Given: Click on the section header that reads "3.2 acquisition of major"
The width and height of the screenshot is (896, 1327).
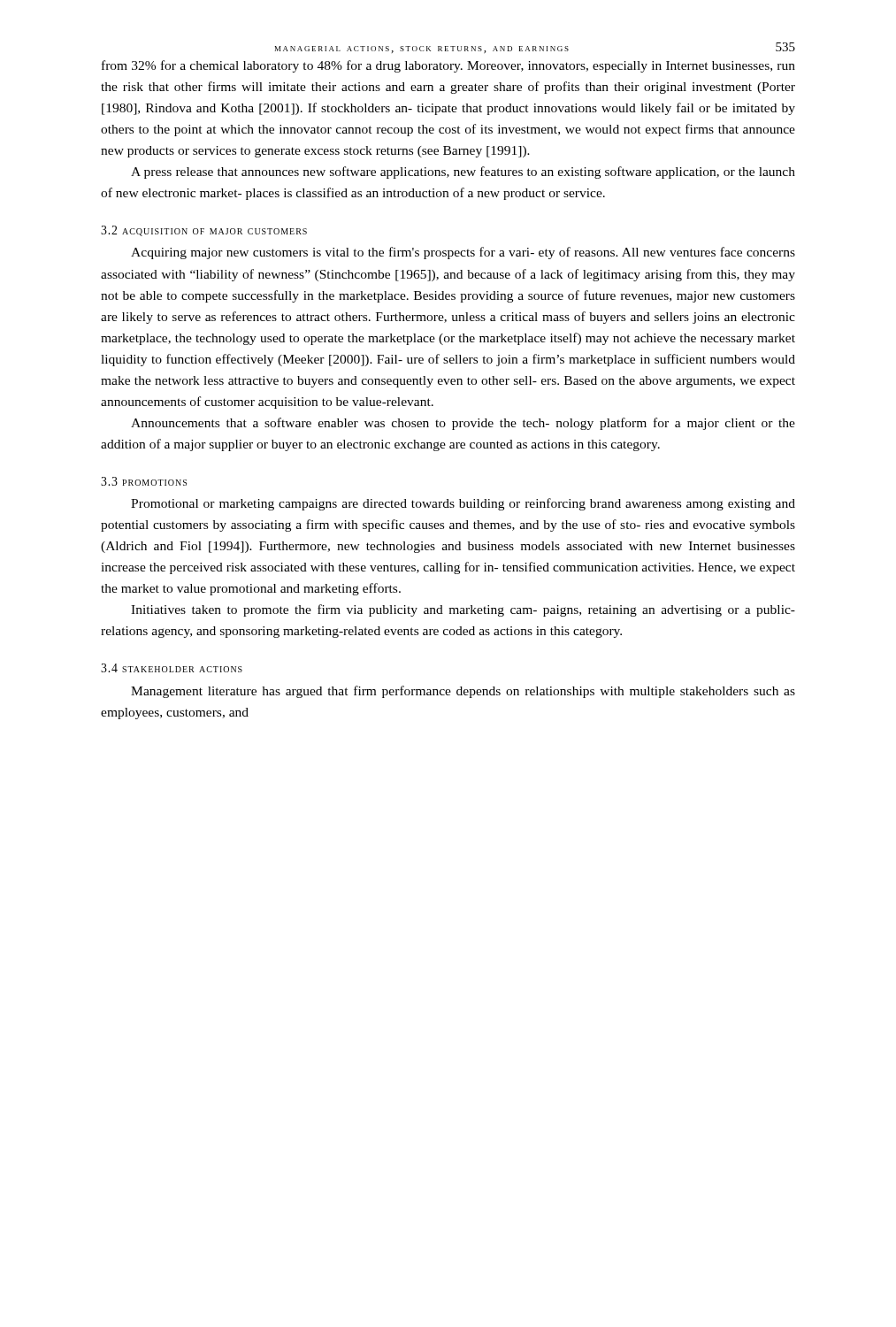Looking at the screenshot, I should [204, 230].
